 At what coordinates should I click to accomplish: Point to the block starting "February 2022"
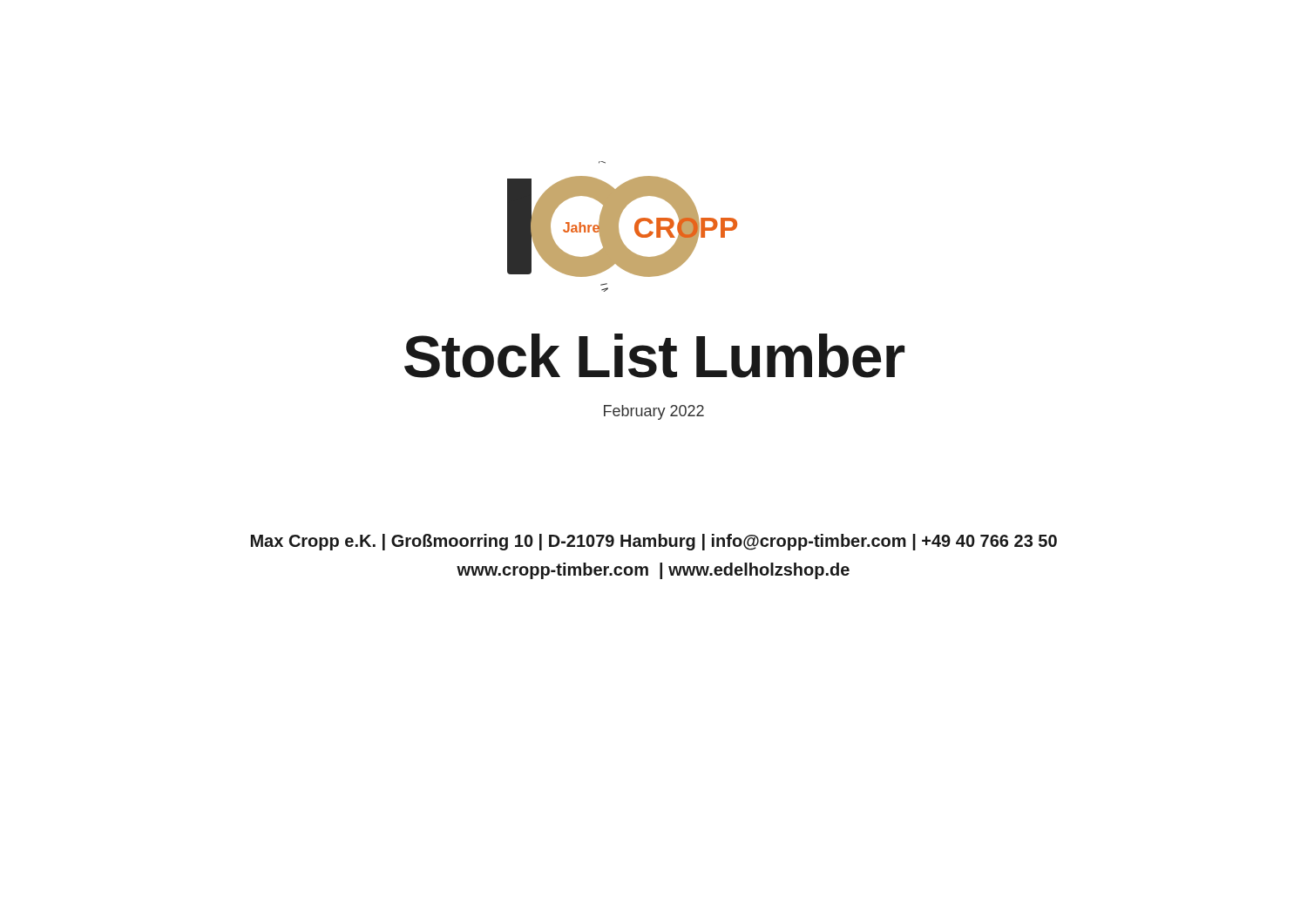654,411
